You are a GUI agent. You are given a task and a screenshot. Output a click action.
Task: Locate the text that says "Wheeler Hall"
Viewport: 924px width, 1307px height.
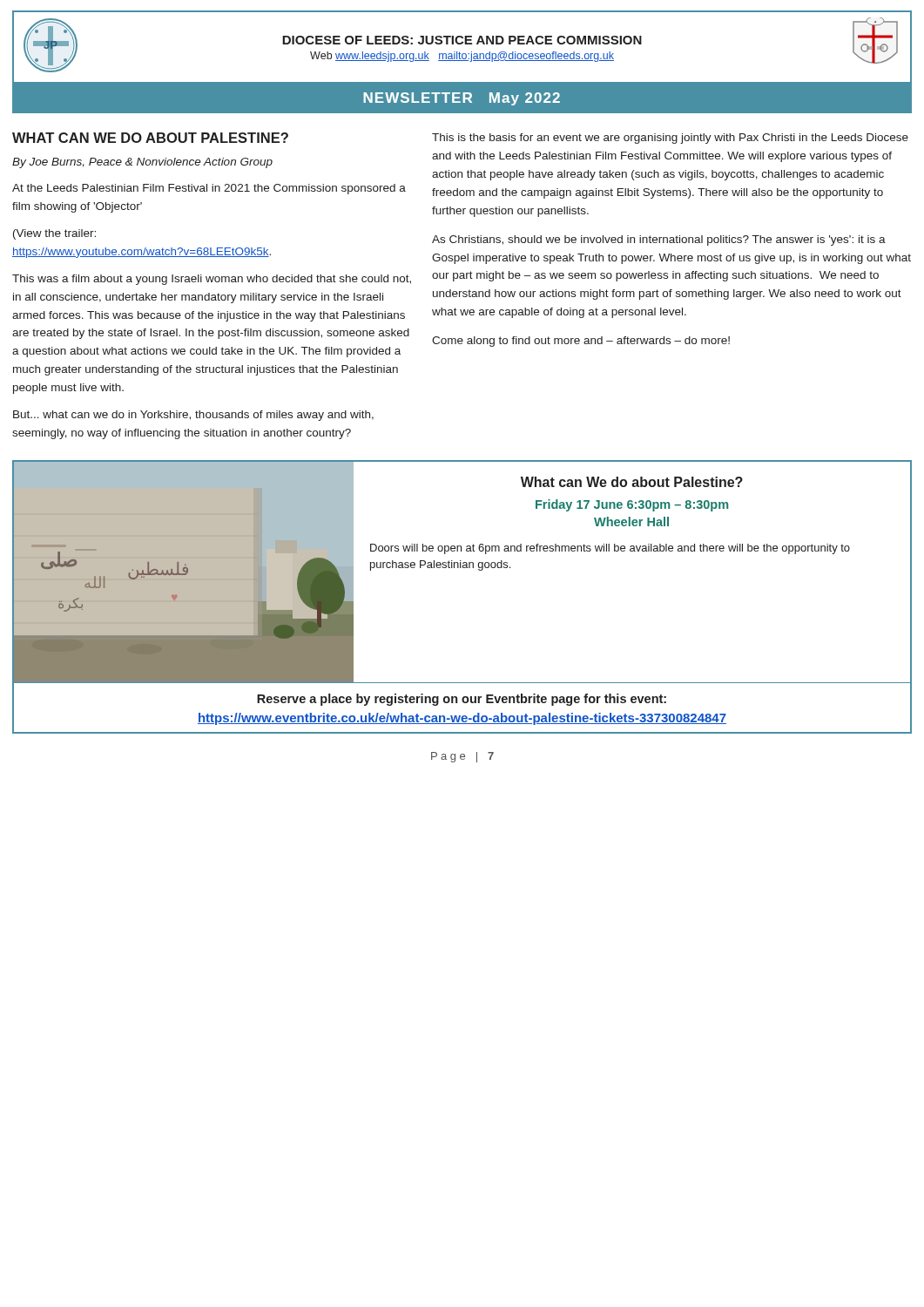632,522
